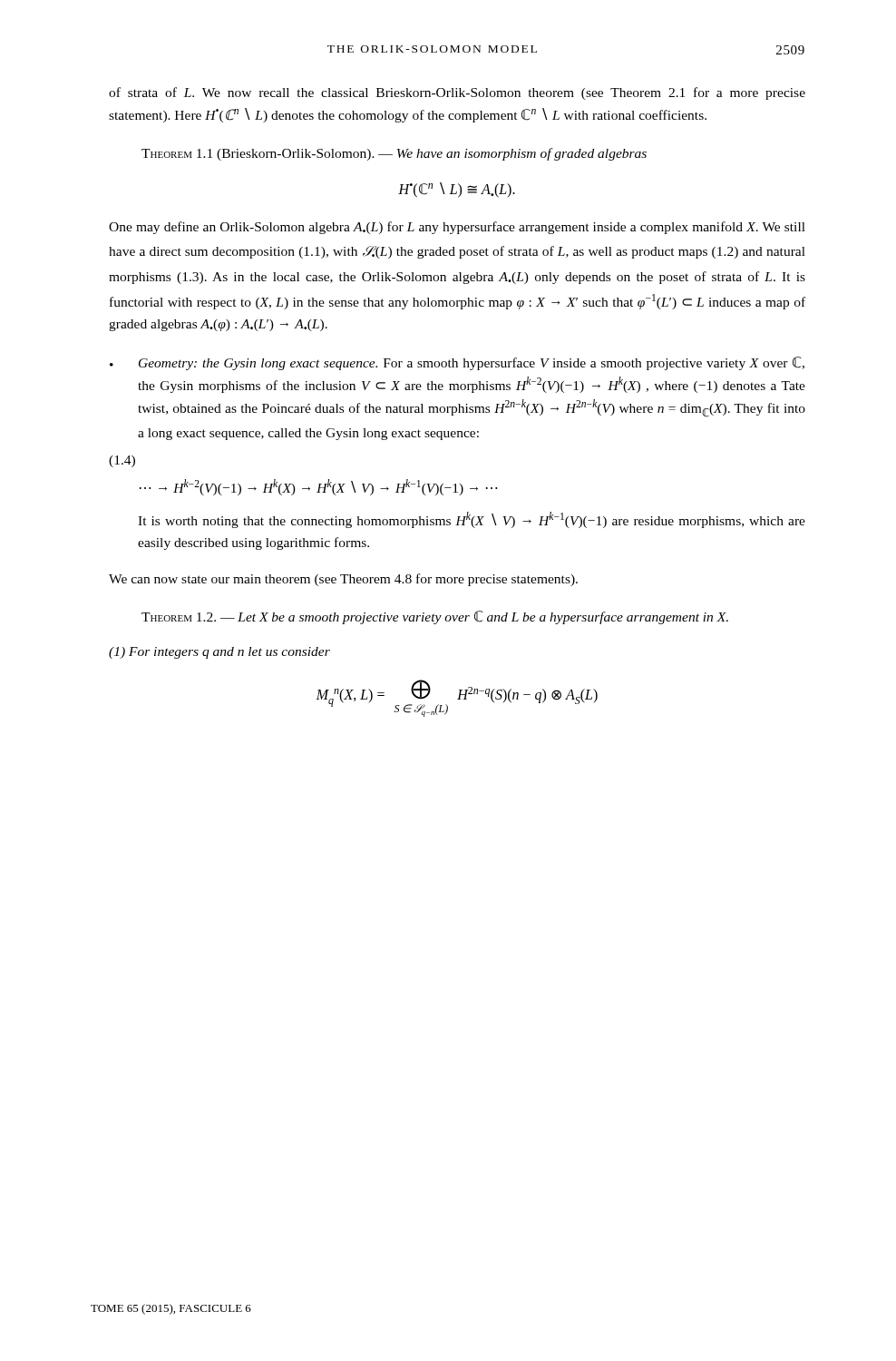Viewport: 896px width, 1361px height.
Task: Find the section header on this page that starts "Theorem 1.1 (Brieskorn-Orlik-Solomon). —"
Action: pos(394,153)
